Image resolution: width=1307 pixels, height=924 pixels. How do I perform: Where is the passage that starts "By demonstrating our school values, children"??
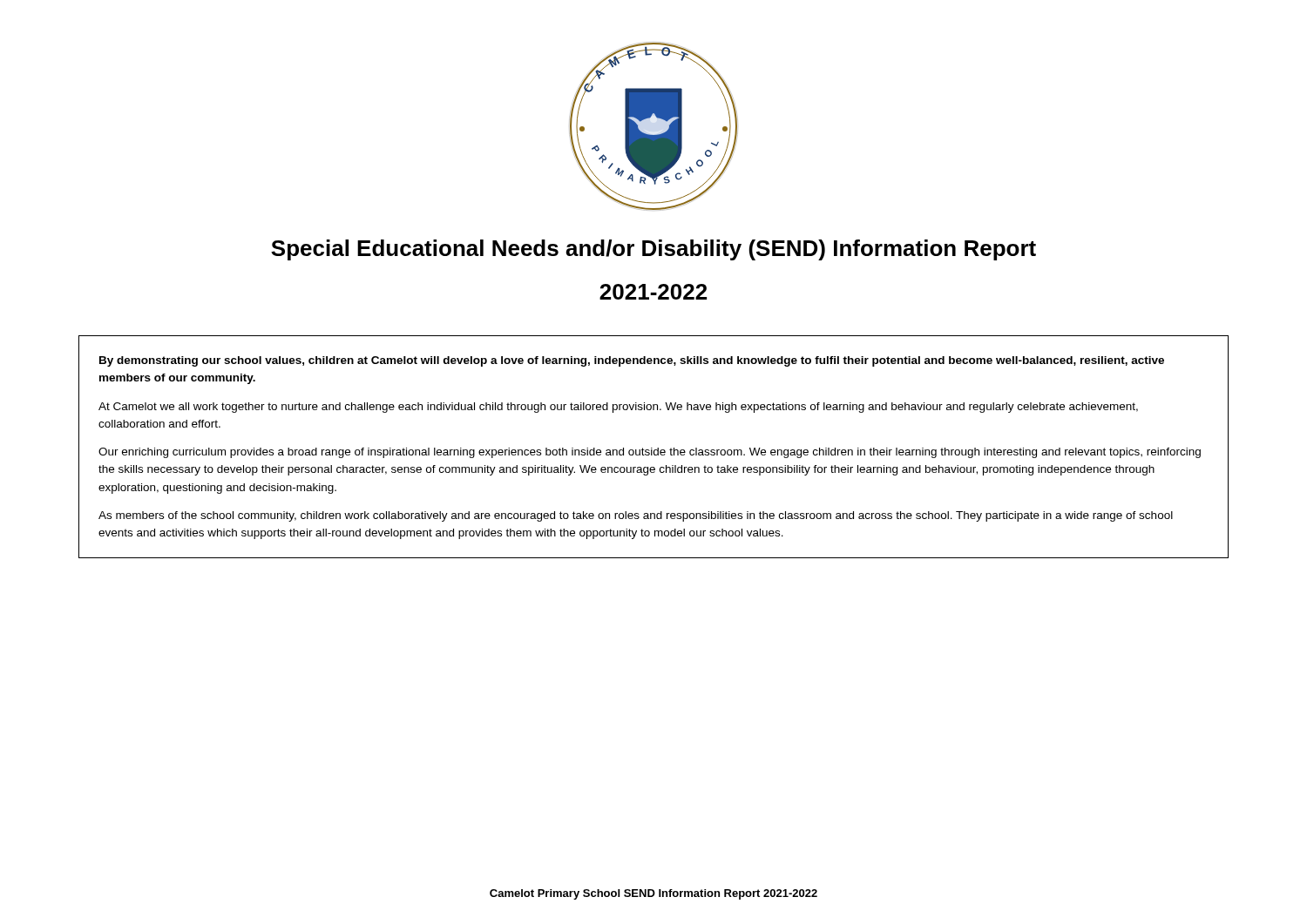[654, 447]
